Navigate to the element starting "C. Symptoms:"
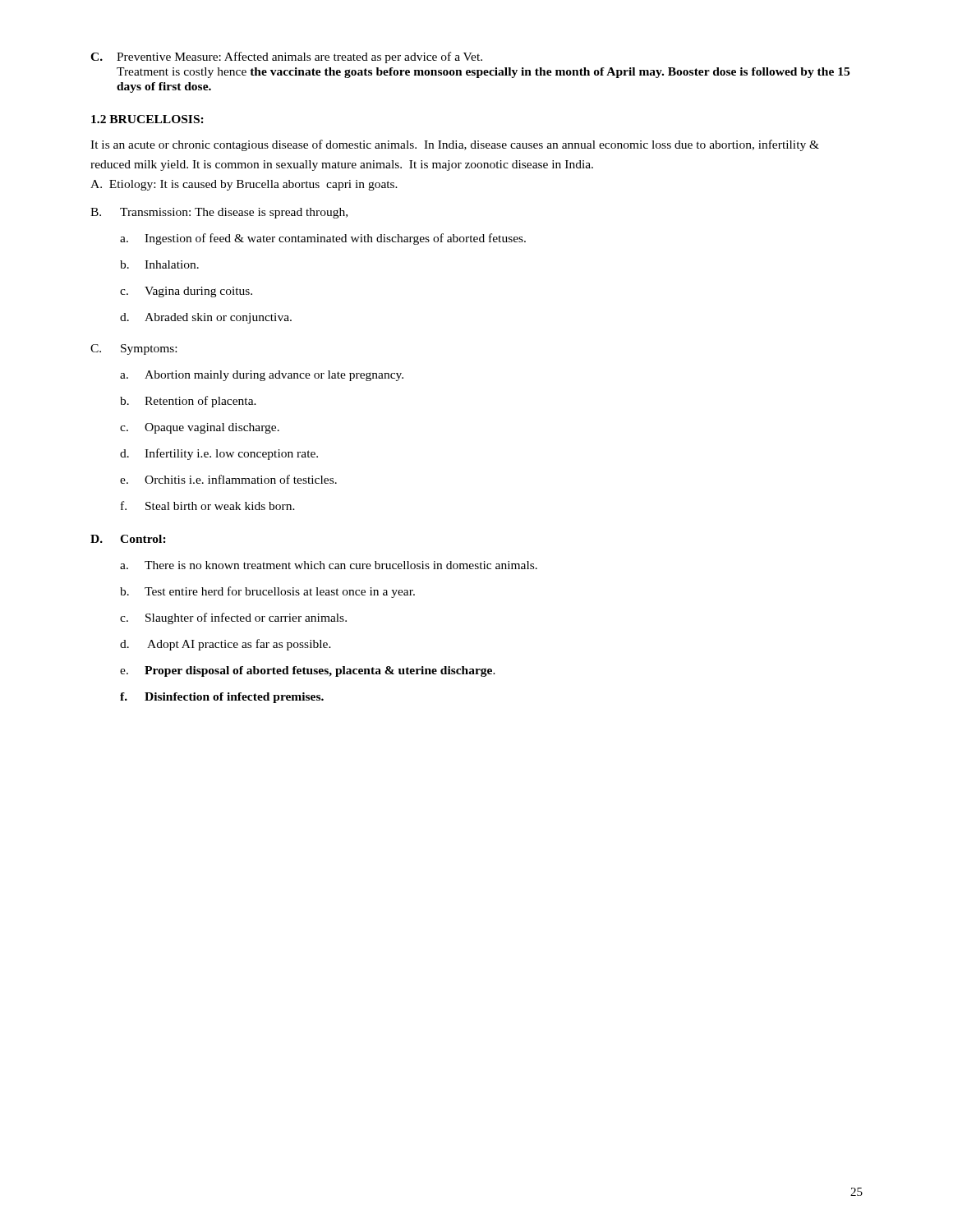This screenshot has height=1232, width=953. (x=134, y=349)
